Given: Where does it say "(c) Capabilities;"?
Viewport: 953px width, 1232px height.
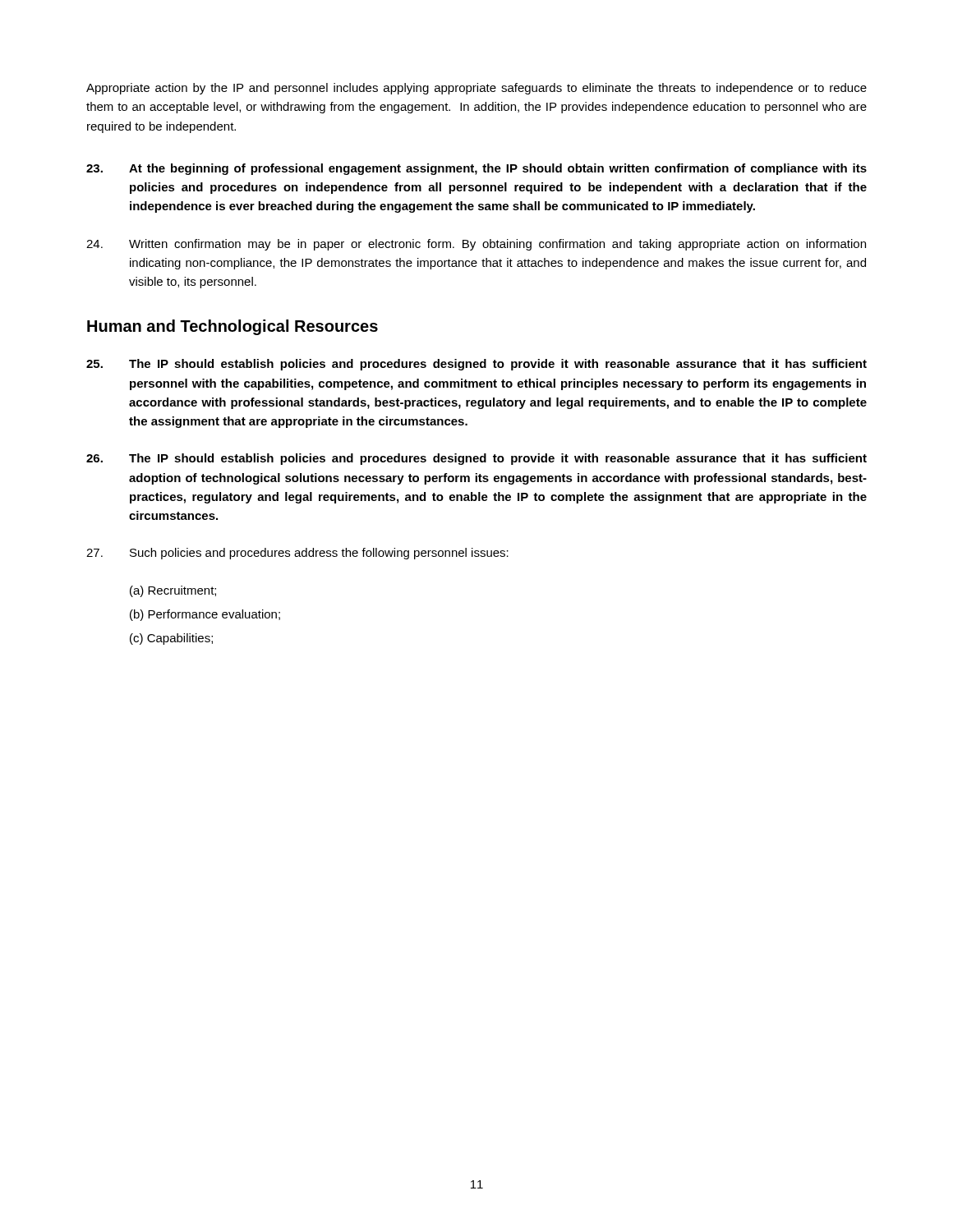Looking at the screenshot, I should pos(171,639).
